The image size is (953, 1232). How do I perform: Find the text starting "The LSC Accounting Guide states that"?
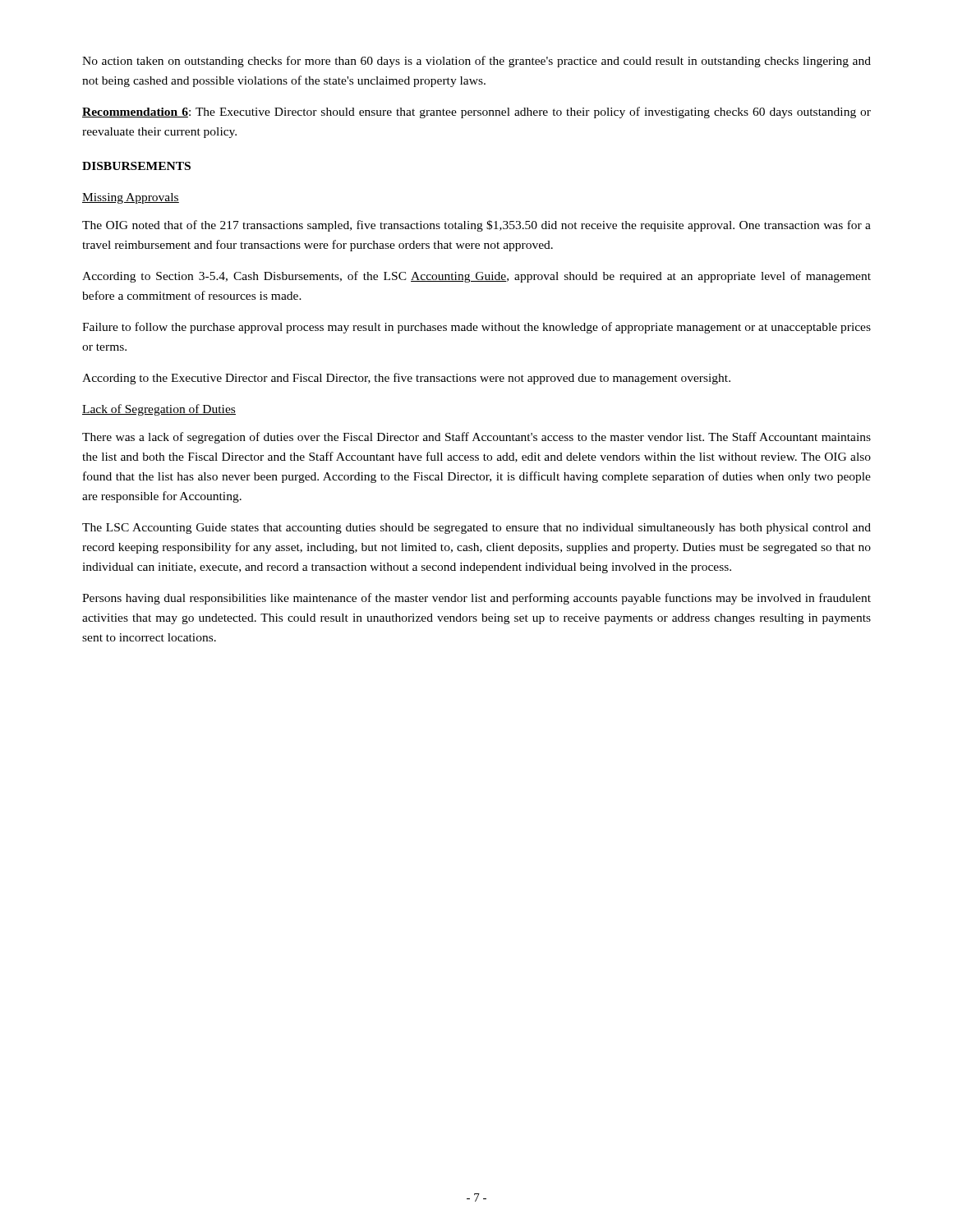[x=476, y=547]
